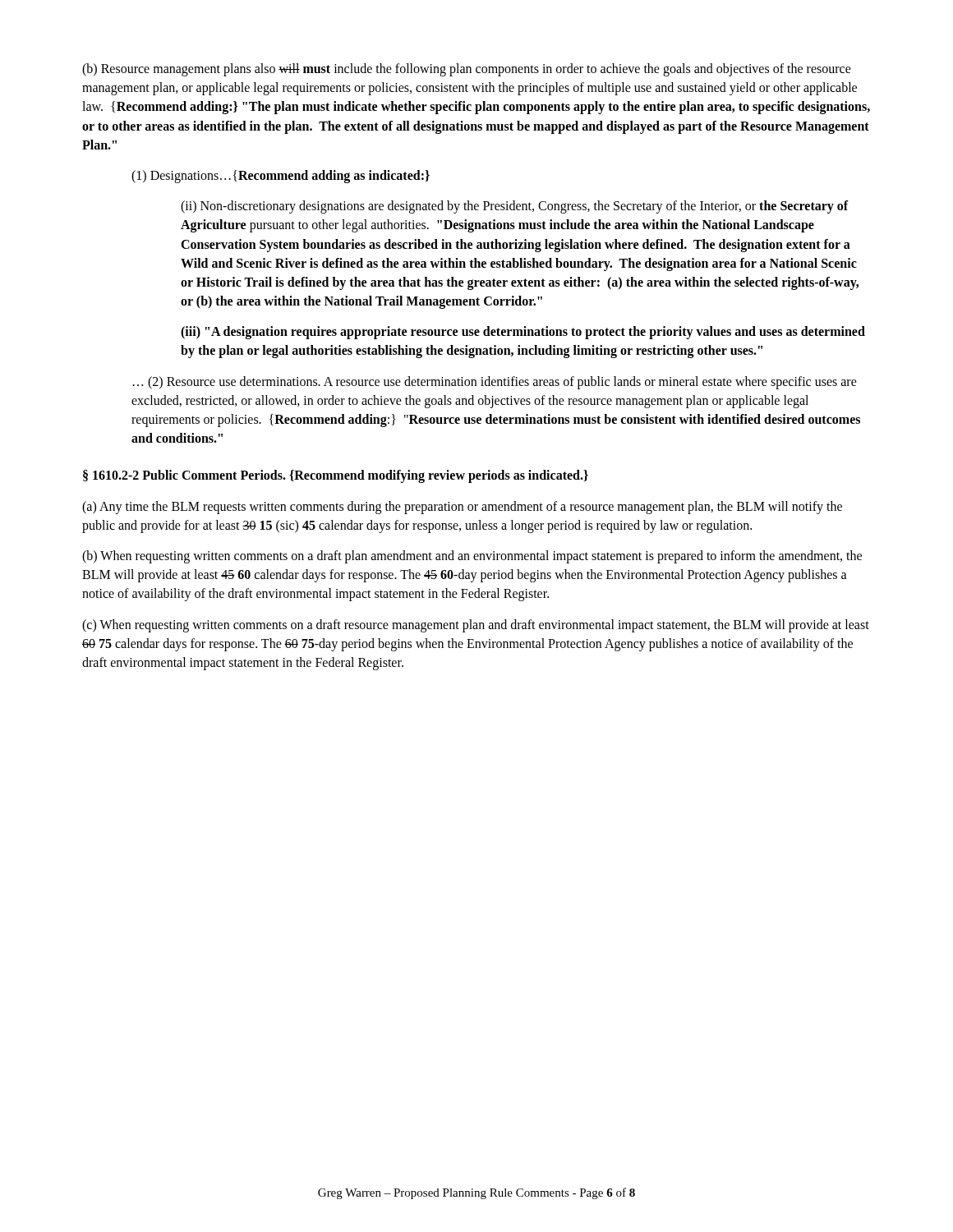The width and height of the screenshot is (953, 1232).
Task: Where is the passage that starts "… (2) Resource use determinations. A"?
Action: tap(496, 410)
